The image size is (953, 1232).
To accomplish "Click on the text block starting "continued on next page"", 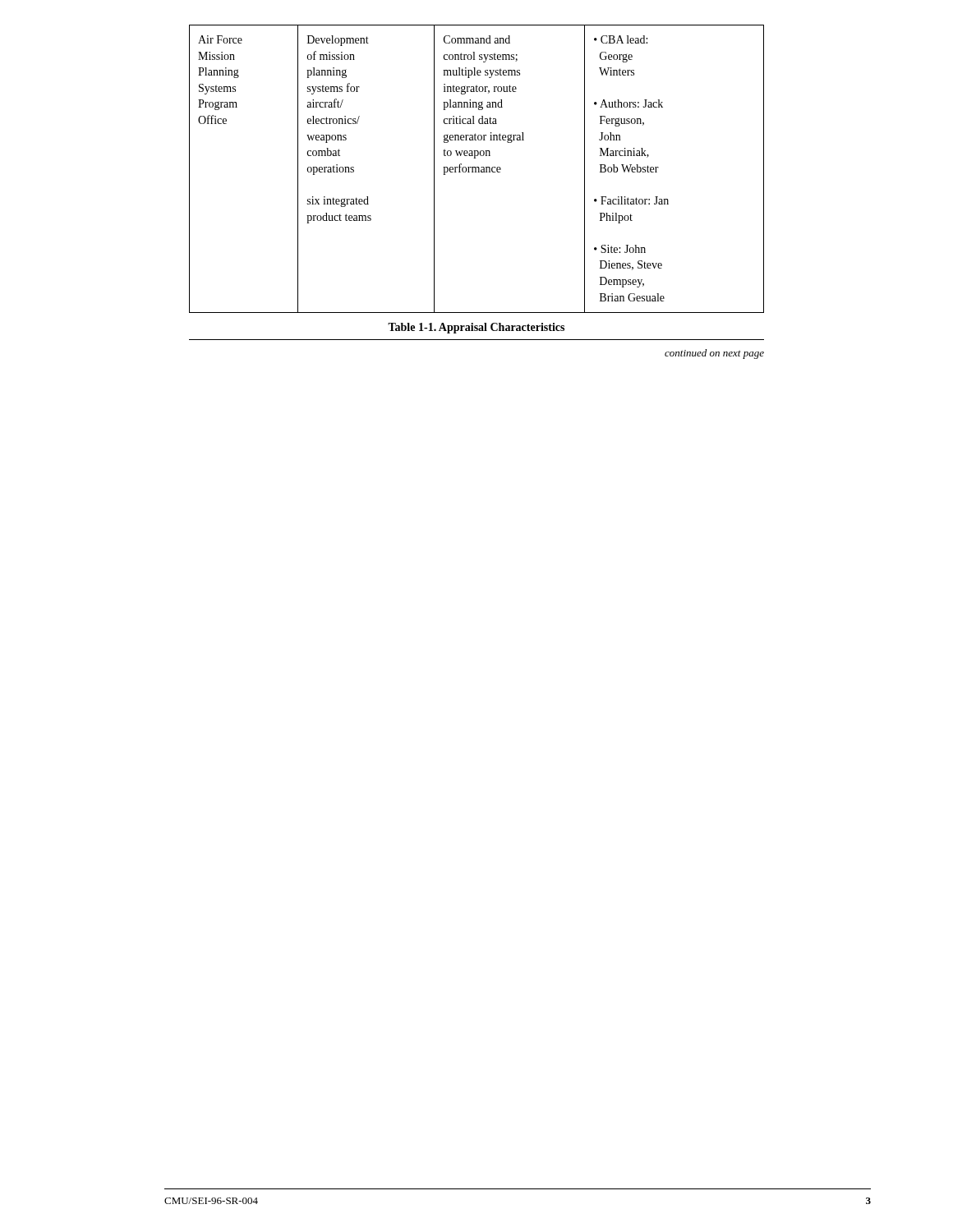I will coord(714,353).
